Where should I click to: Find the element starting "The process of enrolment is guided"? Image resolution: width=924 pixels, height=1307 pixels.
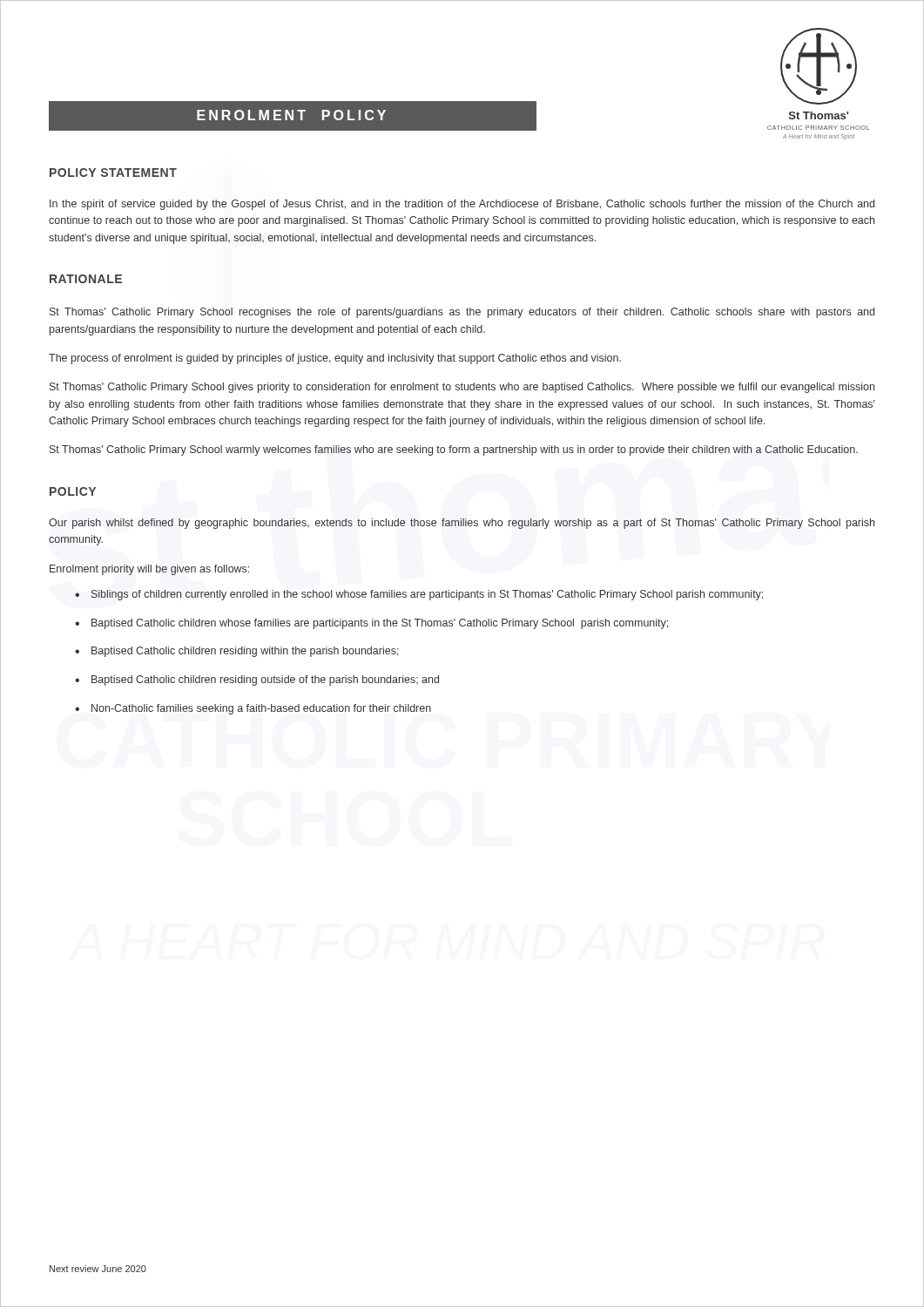pos(335,358)
